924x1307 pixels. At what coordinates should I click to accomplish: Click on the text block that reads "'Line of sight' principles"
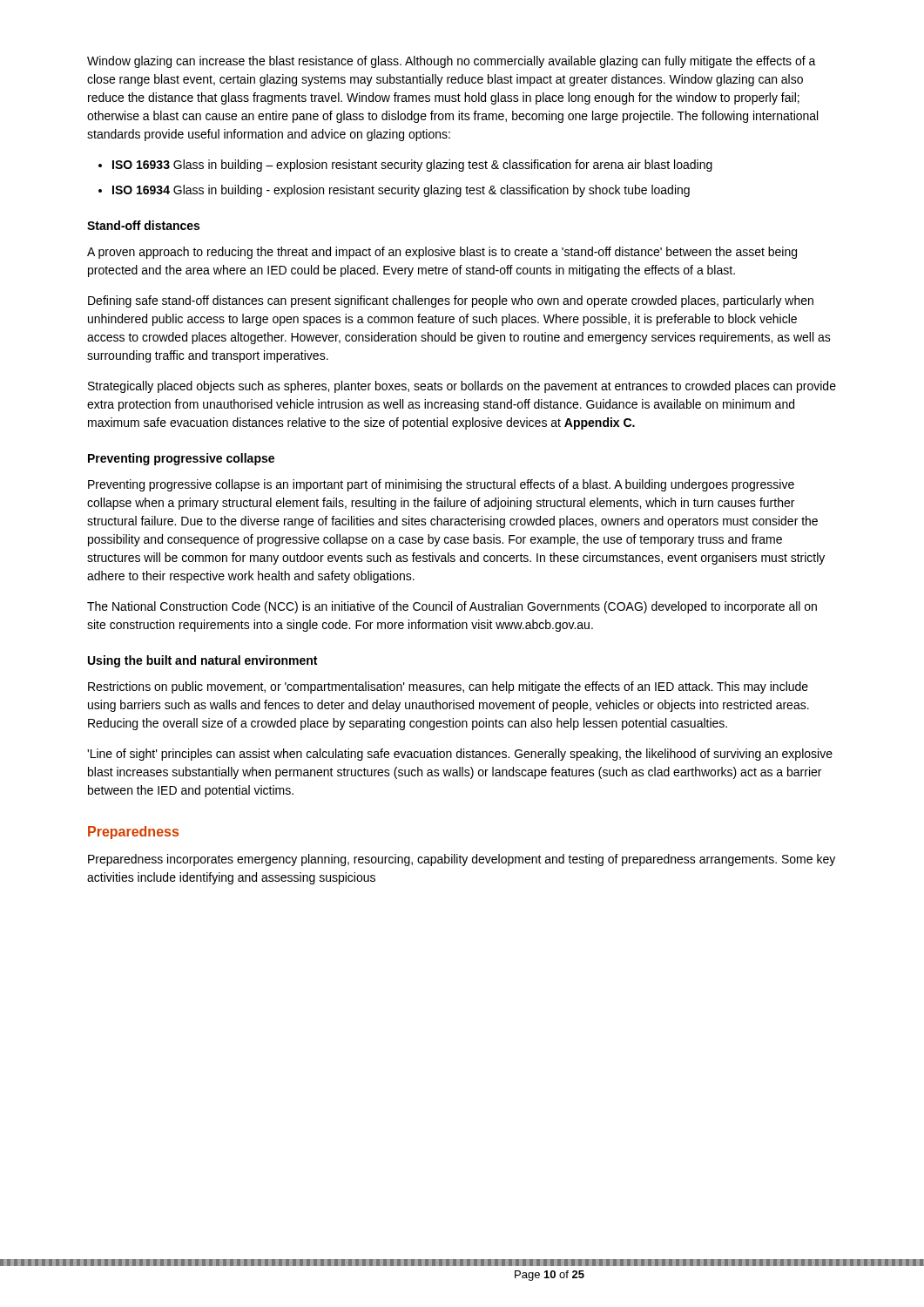[x=460, y=772]
